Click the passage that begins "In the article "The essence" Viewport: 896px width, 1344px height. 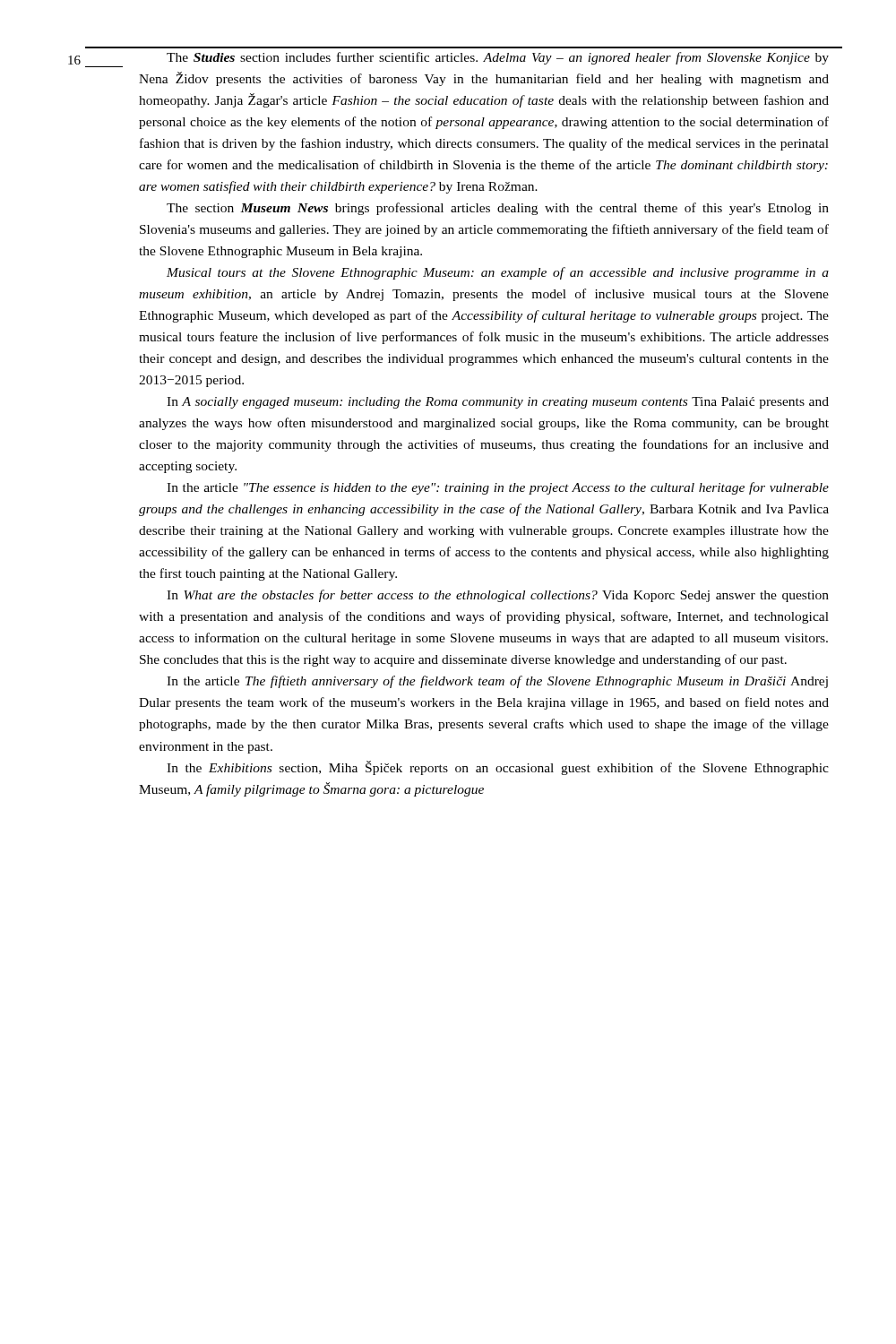(484, 531)
